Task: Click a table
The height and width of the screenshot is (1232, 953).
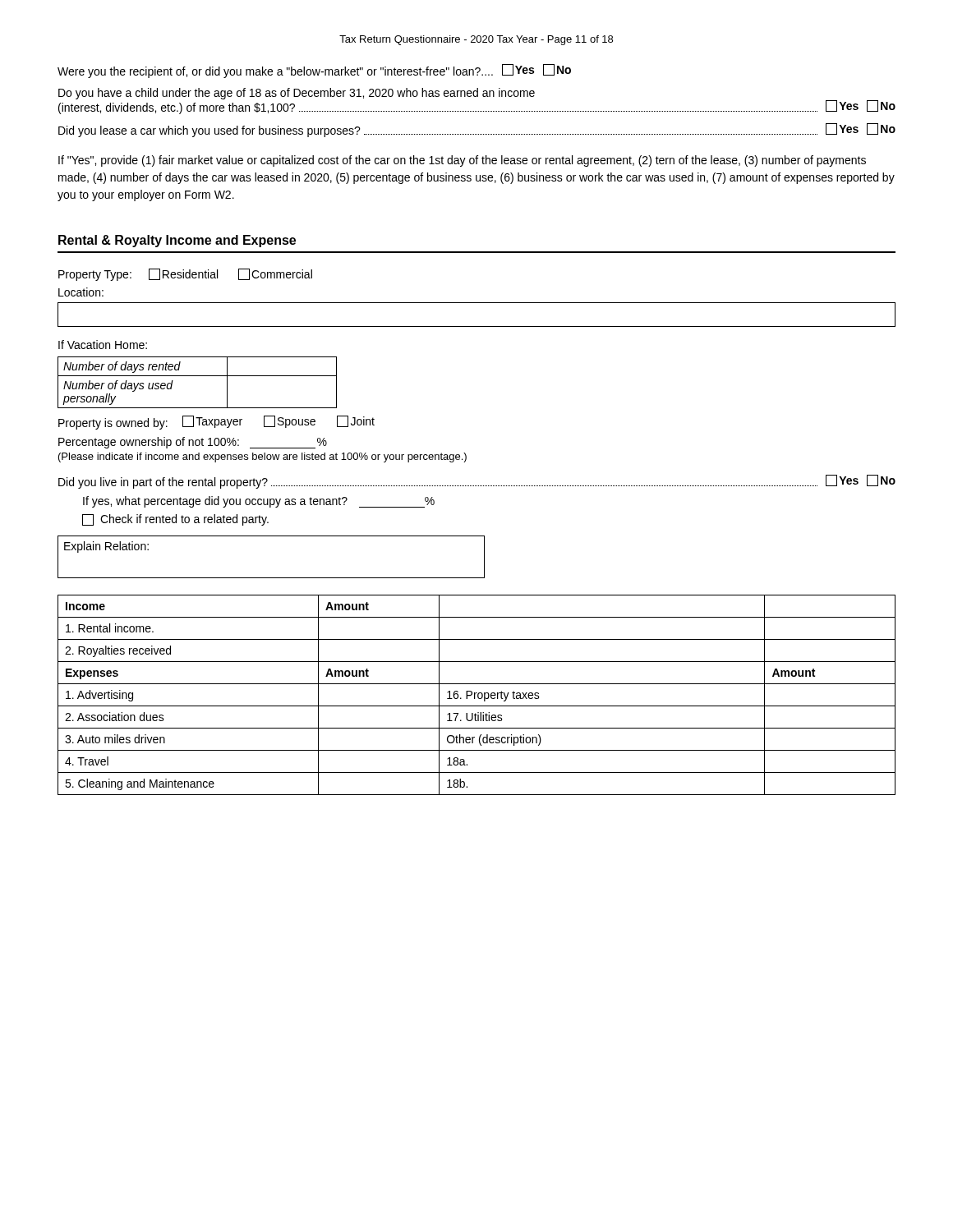Action: (476, 695)
